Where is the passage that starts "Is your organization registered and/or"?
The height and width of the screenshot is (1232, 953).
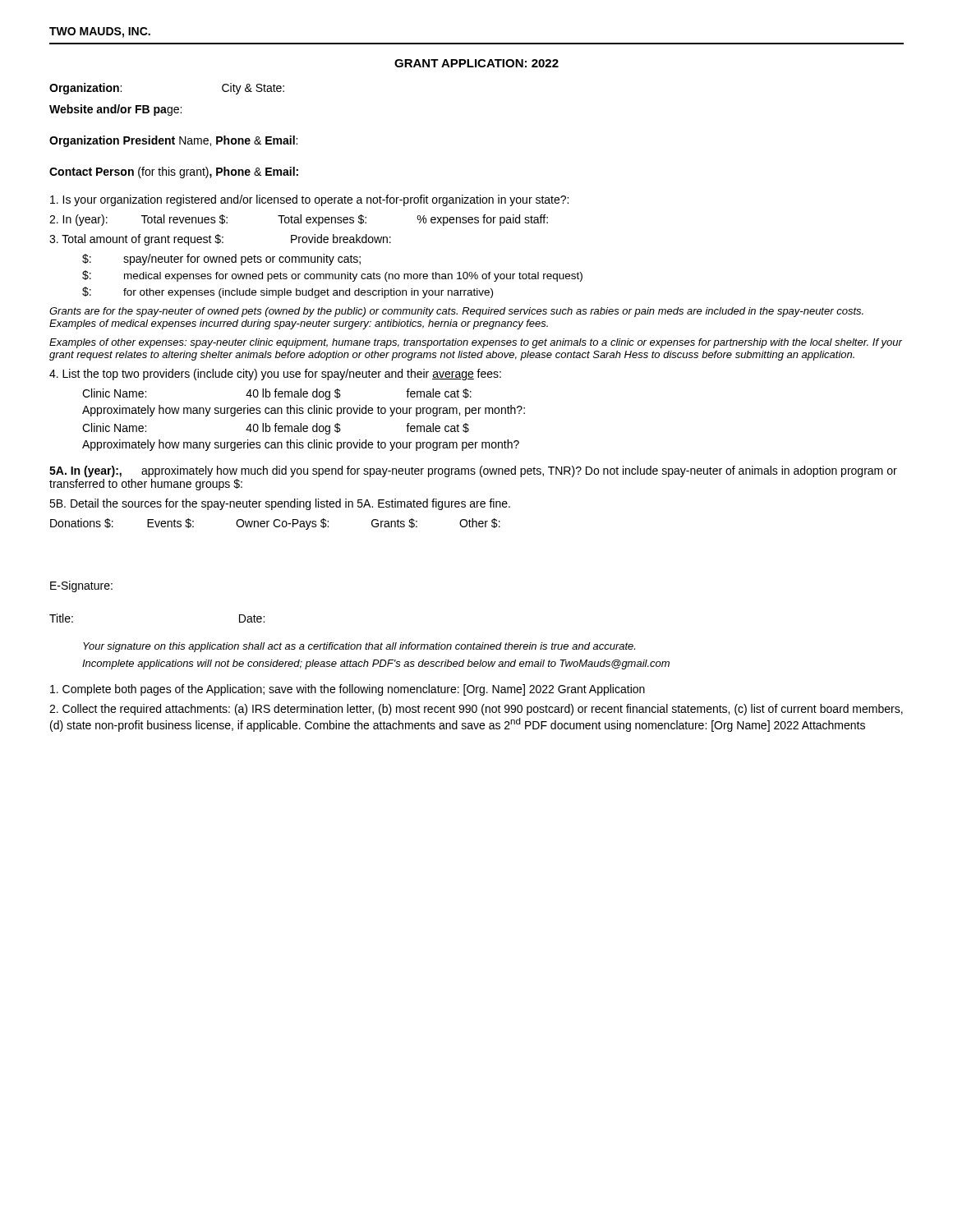[309, 200]
